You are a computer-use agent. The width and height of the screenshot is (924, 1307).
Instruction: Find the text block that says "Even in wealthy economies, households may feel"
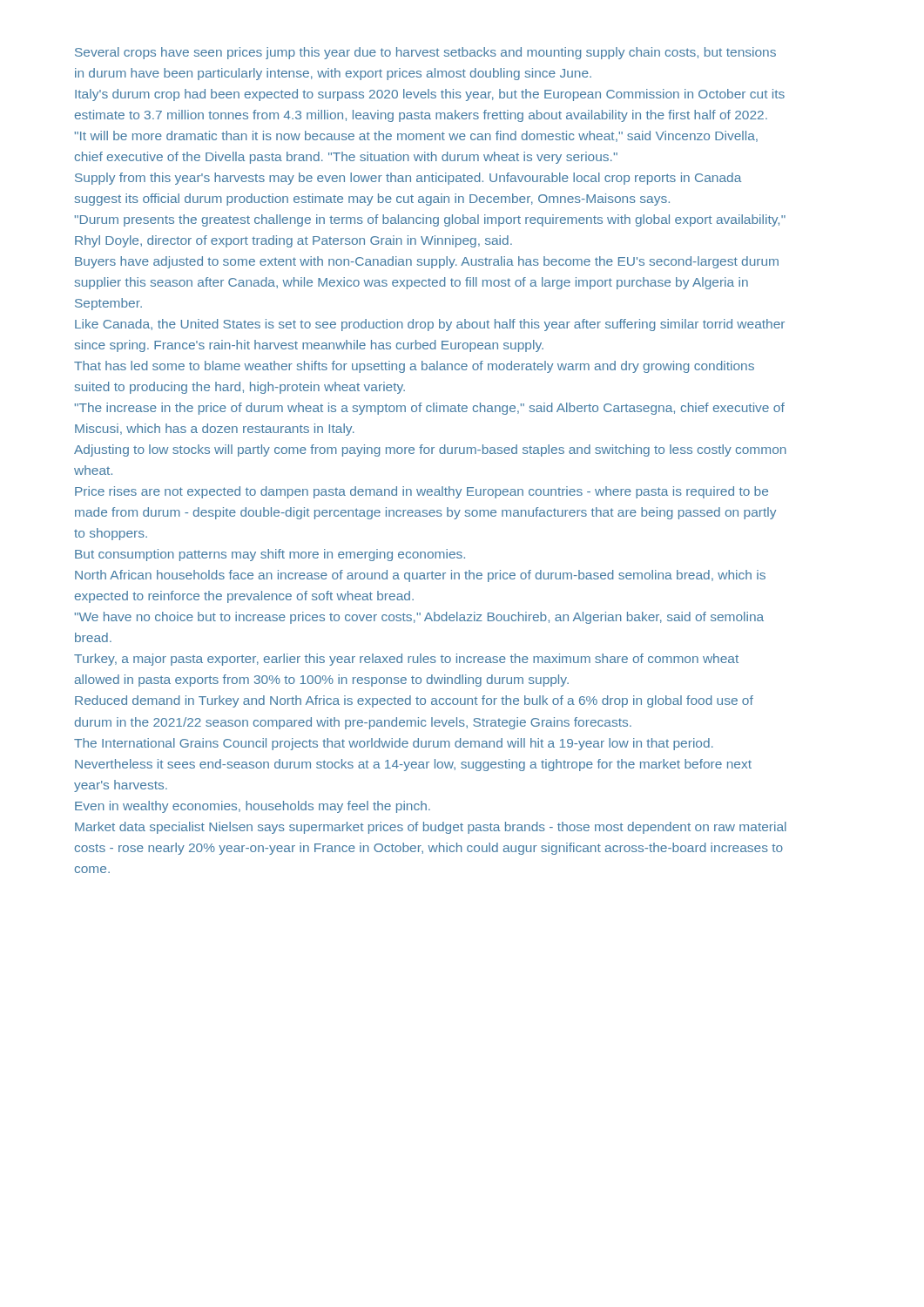pyautogui.click(x=253, y=805)
